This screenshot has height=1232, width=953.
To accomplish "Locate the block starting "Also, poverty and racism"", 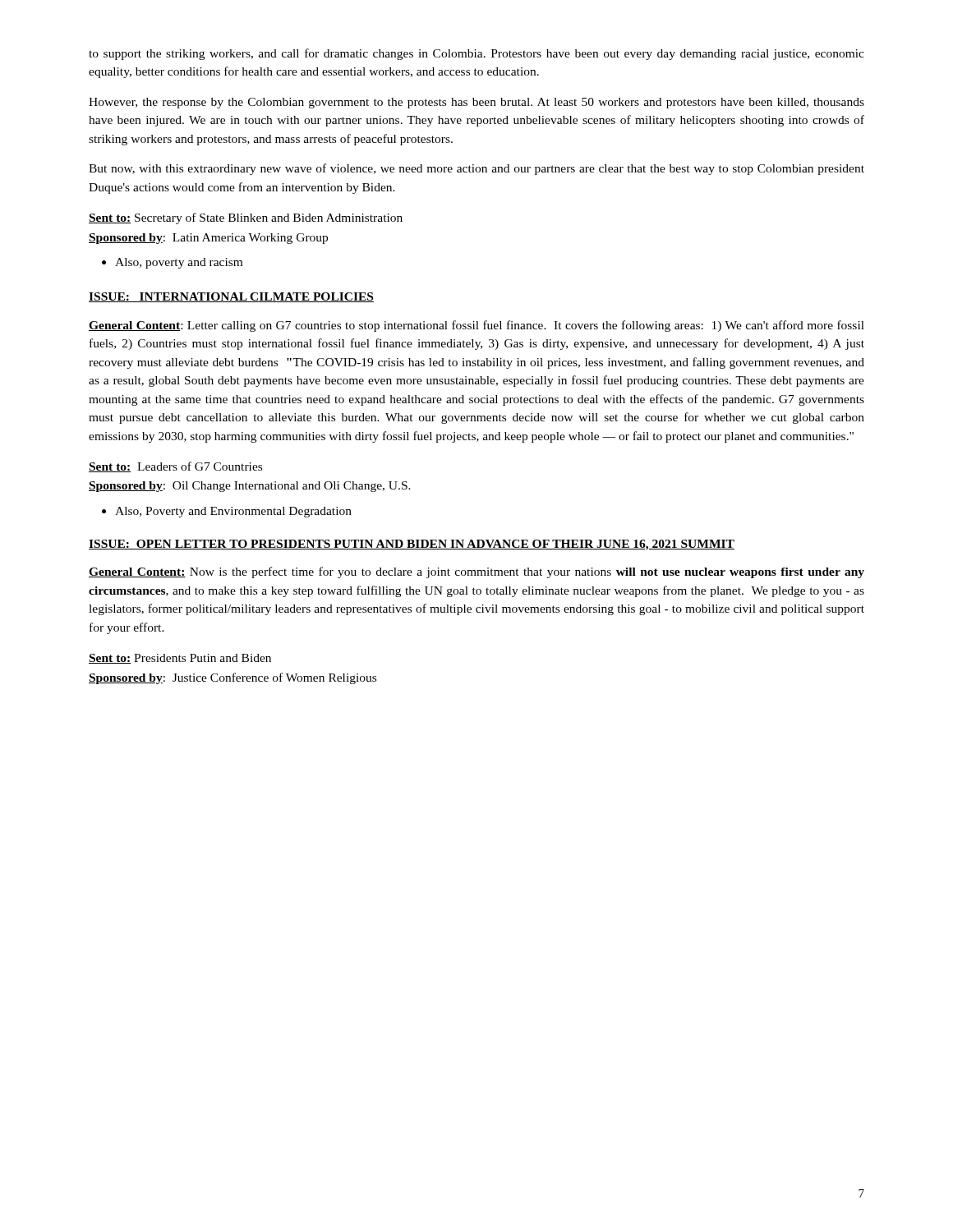I will click(x=179, y=261).
